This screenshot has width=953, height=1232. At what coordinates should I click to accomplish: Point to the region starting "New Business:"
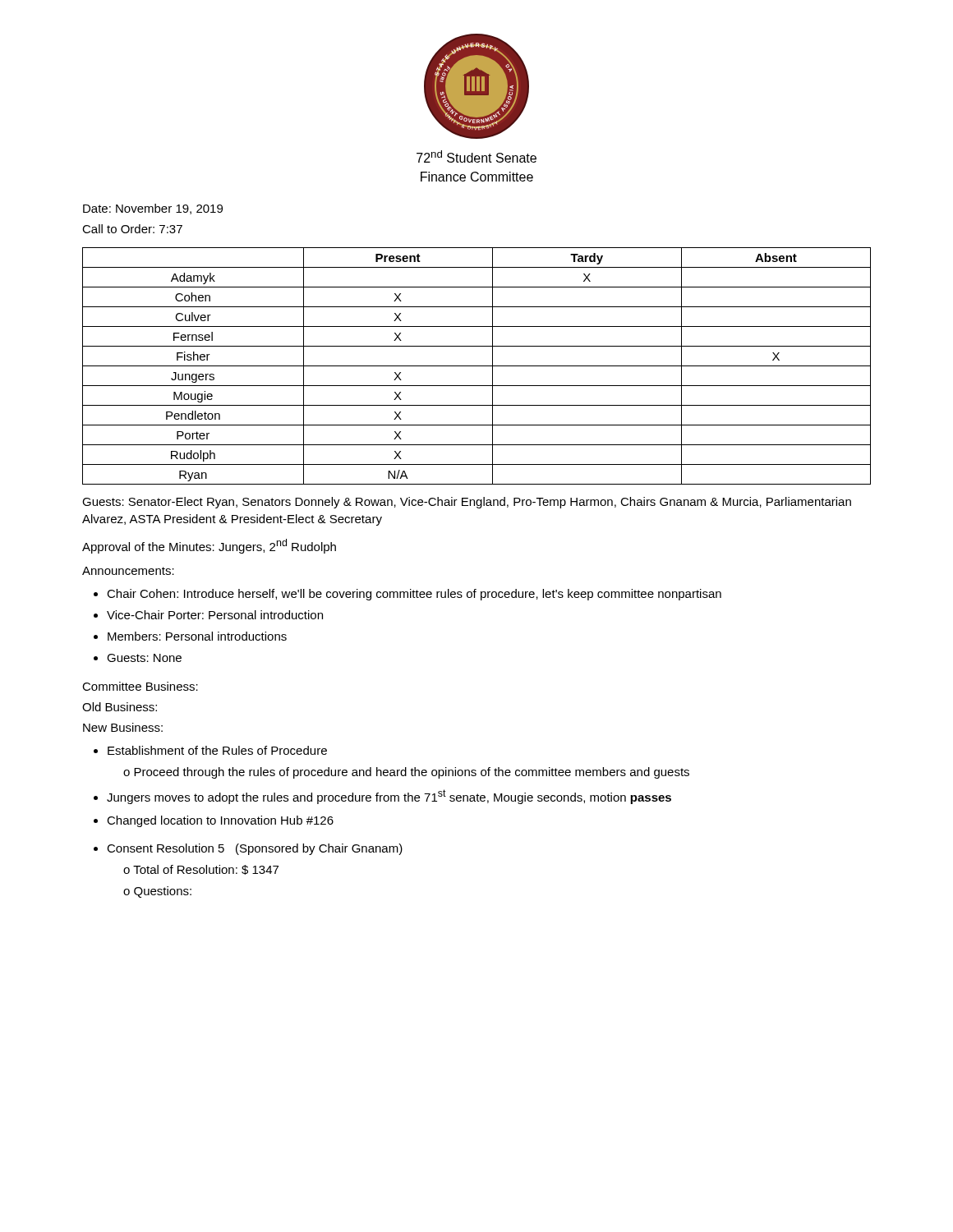[x=123, y=728]
